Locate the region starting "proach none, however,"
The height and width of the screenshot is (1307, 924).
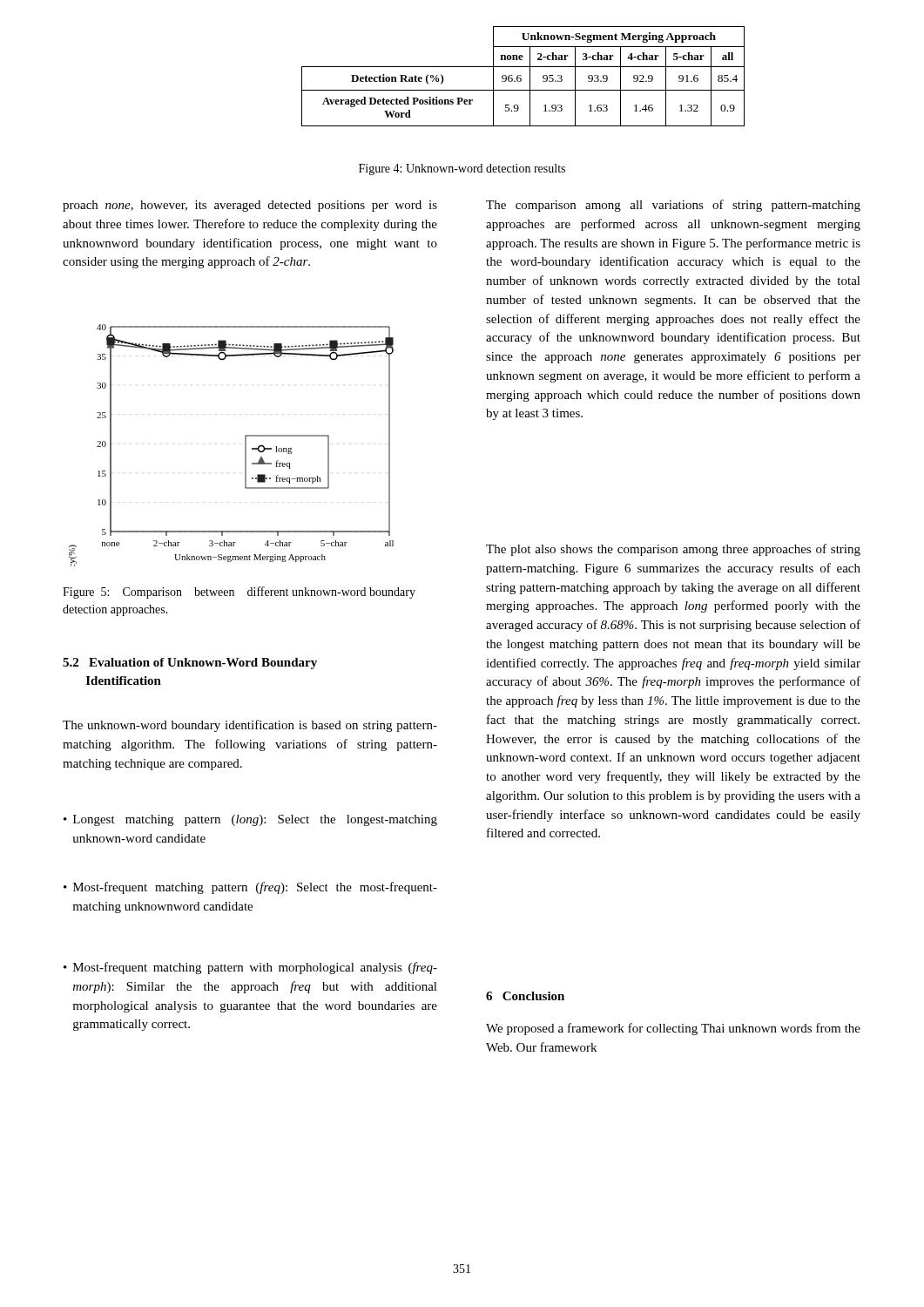click(250, 233)
